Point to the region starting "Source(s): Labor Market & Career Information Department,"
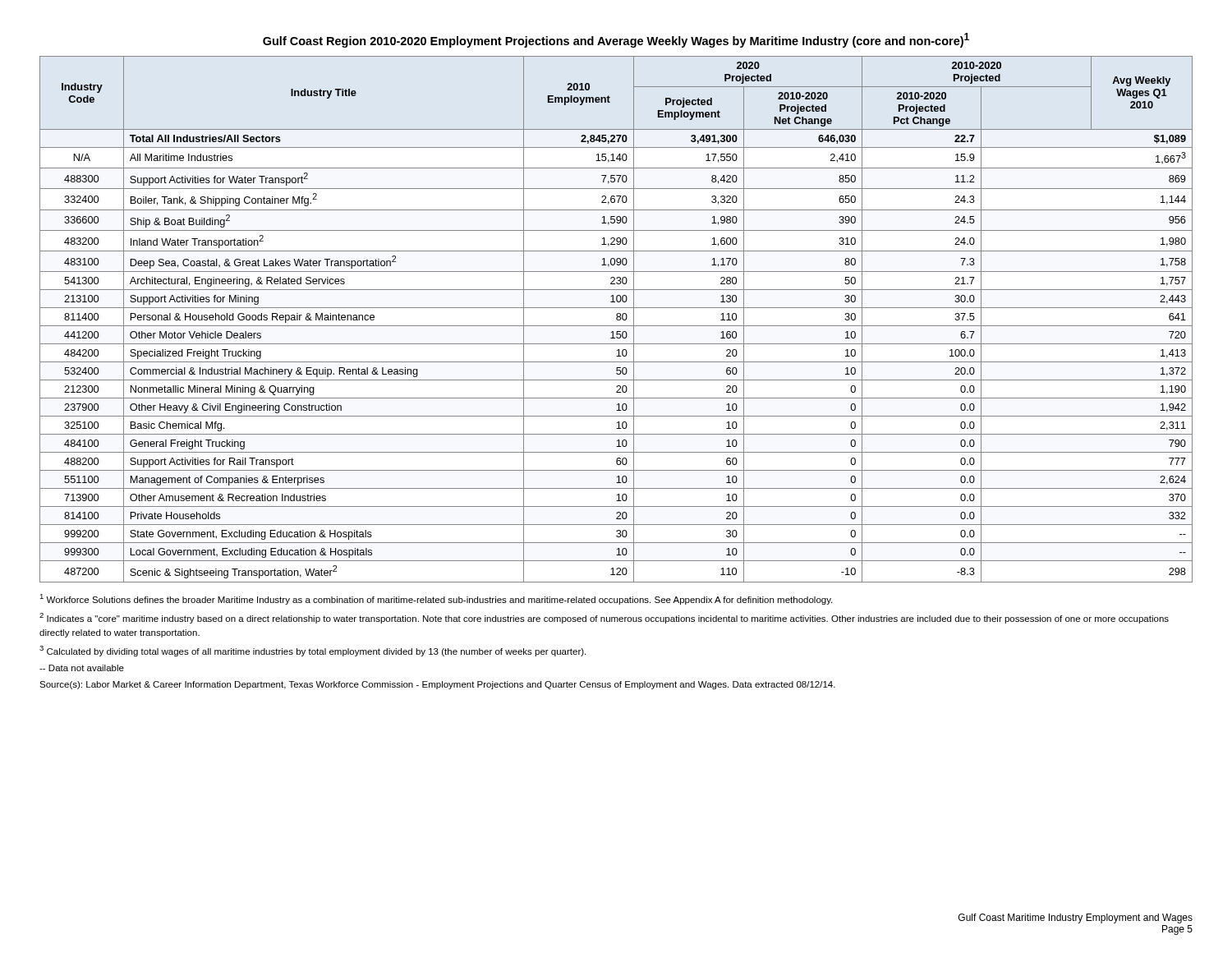Viewport: 1232px width, 953px height. (616, 685)
